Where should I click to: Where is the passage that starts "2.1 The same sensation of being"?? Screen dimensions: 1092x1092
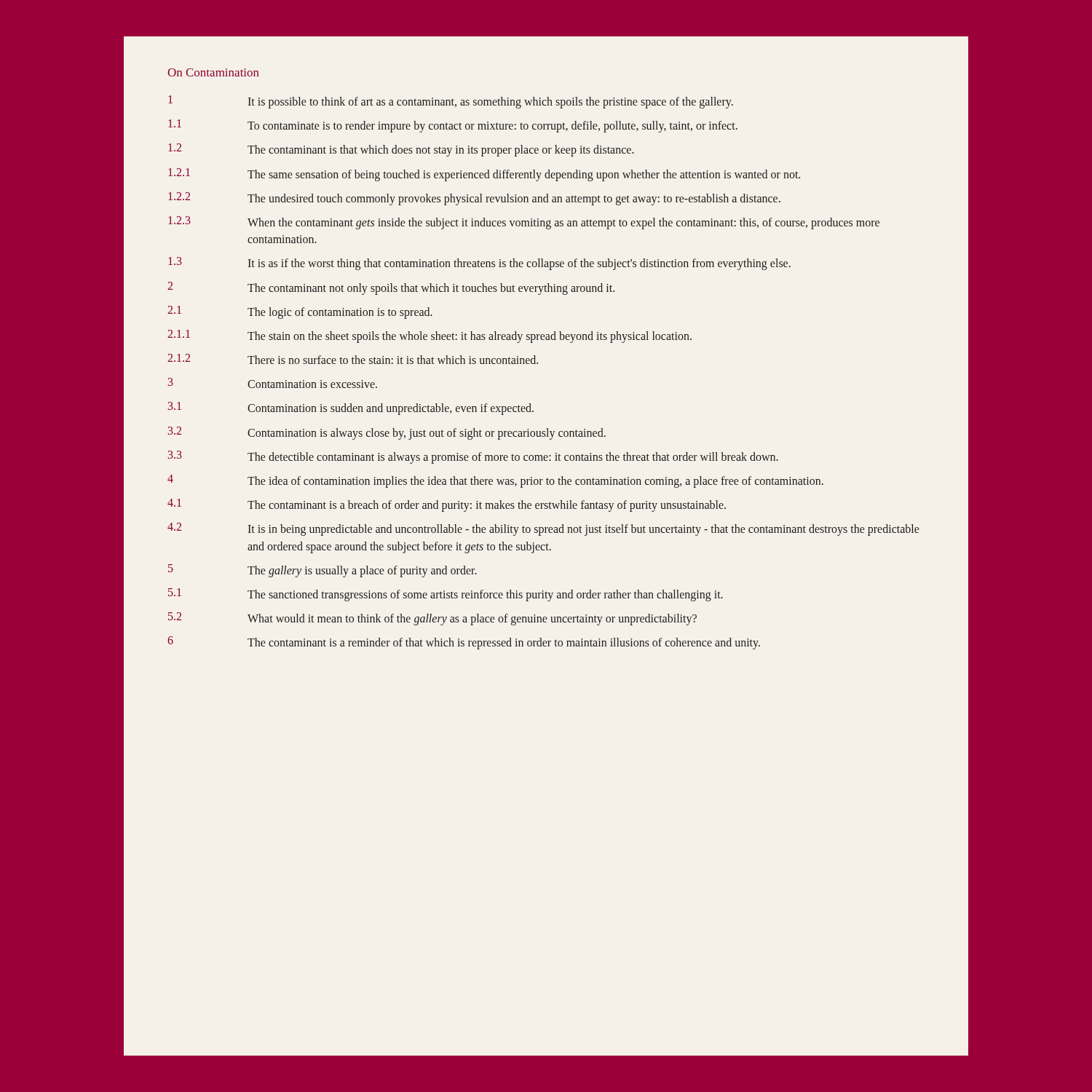tap(546, 174)
